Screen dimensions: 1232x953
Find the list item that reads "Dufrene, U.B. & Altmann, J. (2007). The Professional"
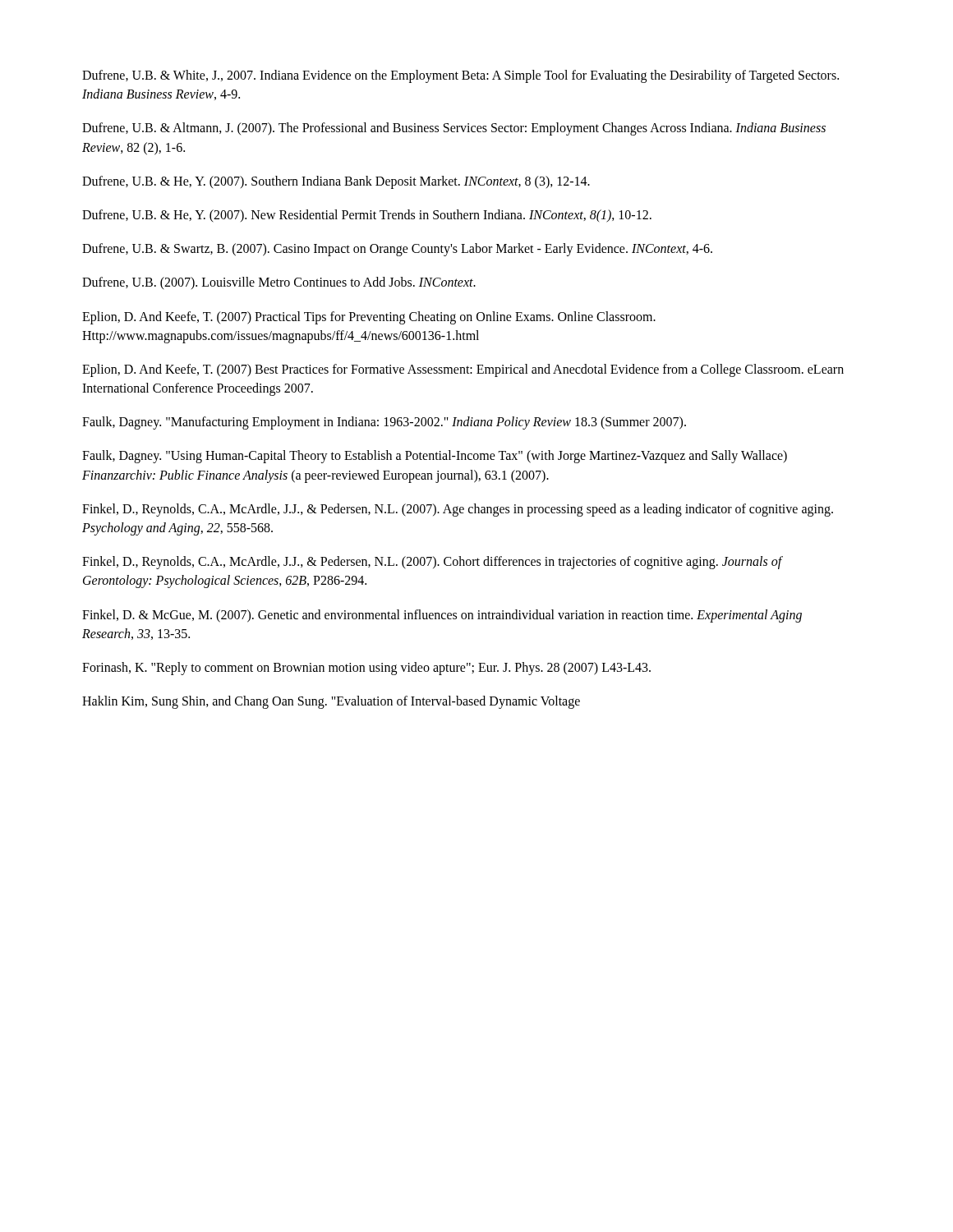pyautogui.click(x=454, y=137)
